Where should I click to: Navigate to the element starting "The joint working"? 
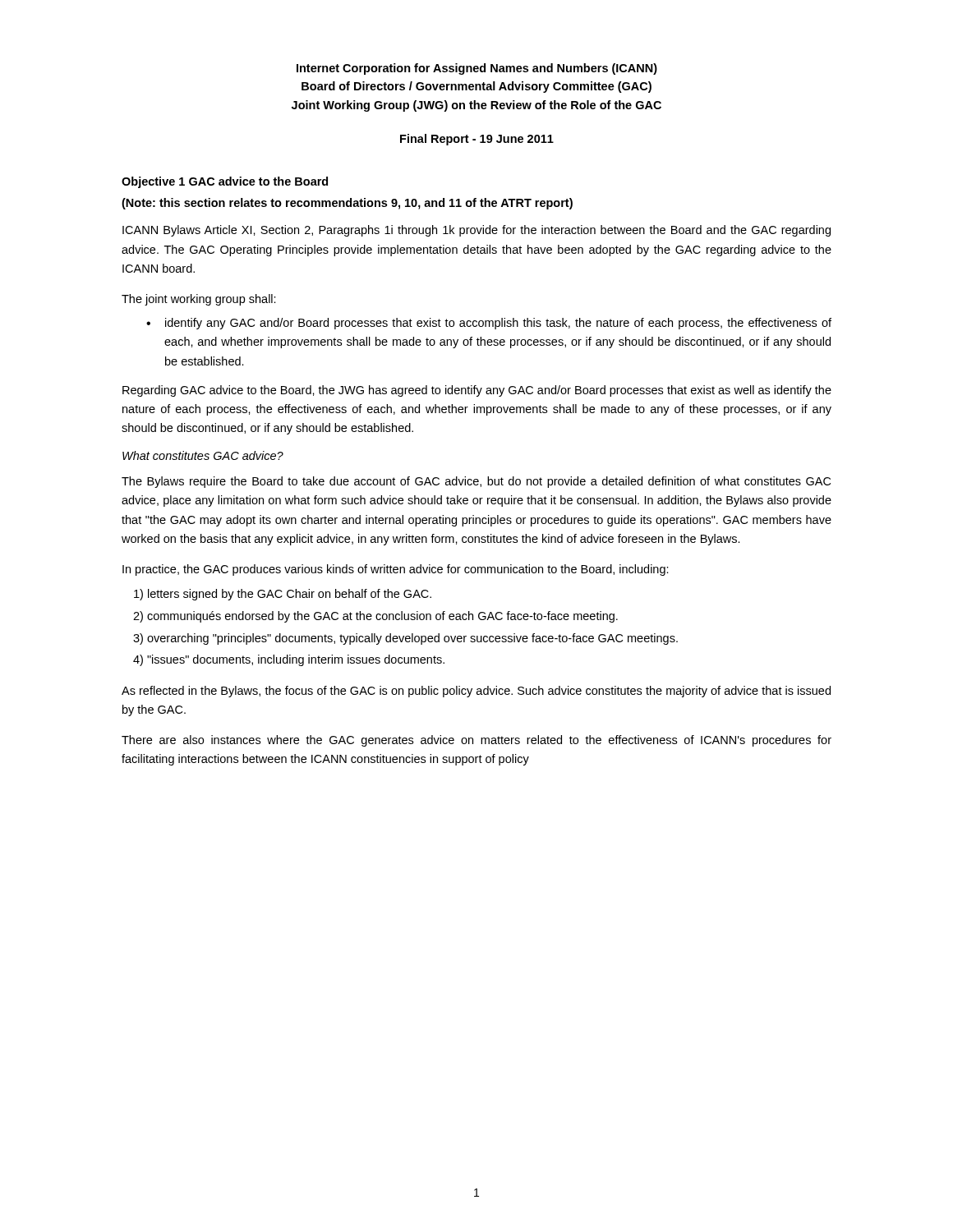pos(199,299)
